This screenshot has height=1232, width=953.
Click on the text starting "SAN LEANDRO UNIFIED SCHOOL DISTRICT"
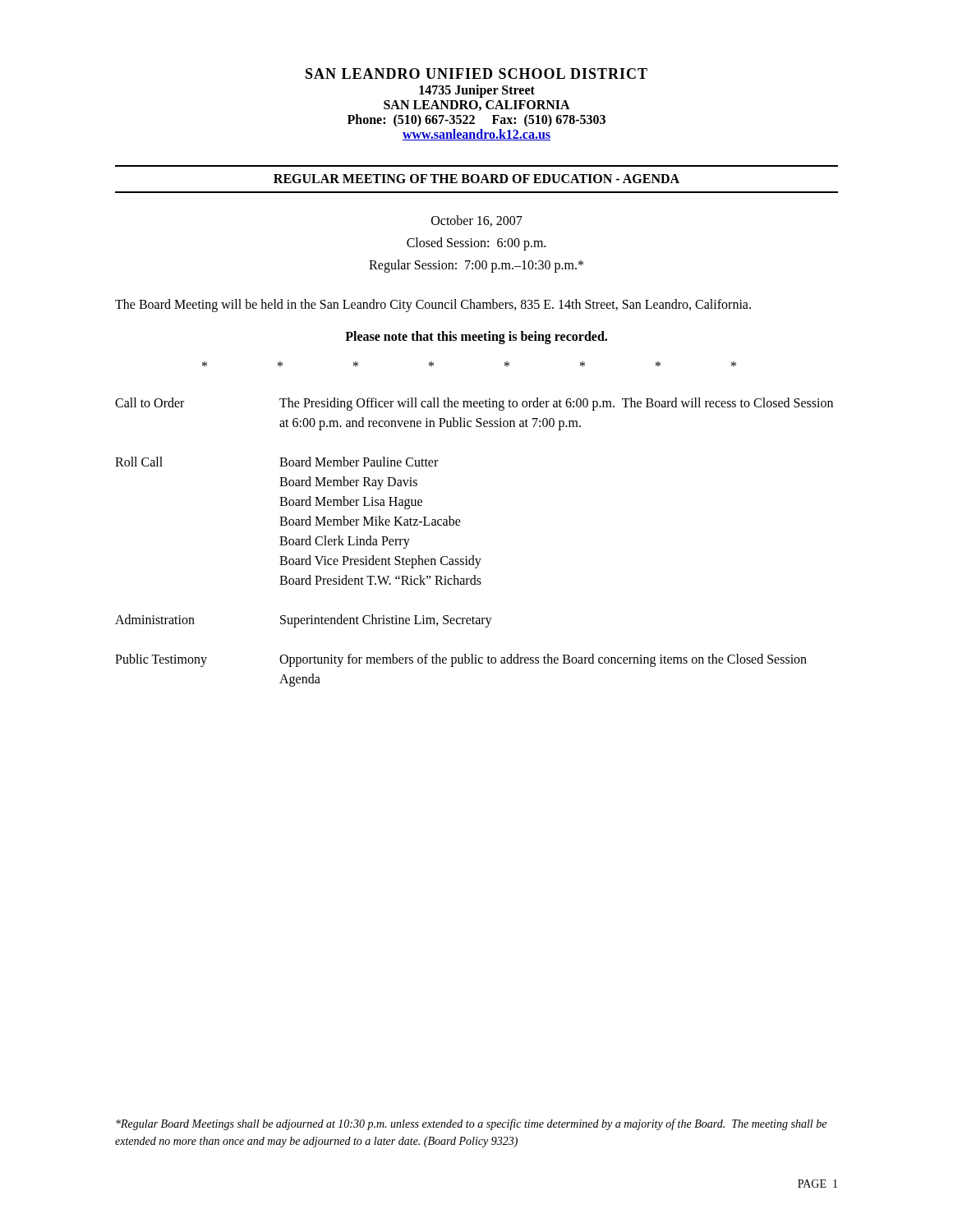(x=476, y=104)
